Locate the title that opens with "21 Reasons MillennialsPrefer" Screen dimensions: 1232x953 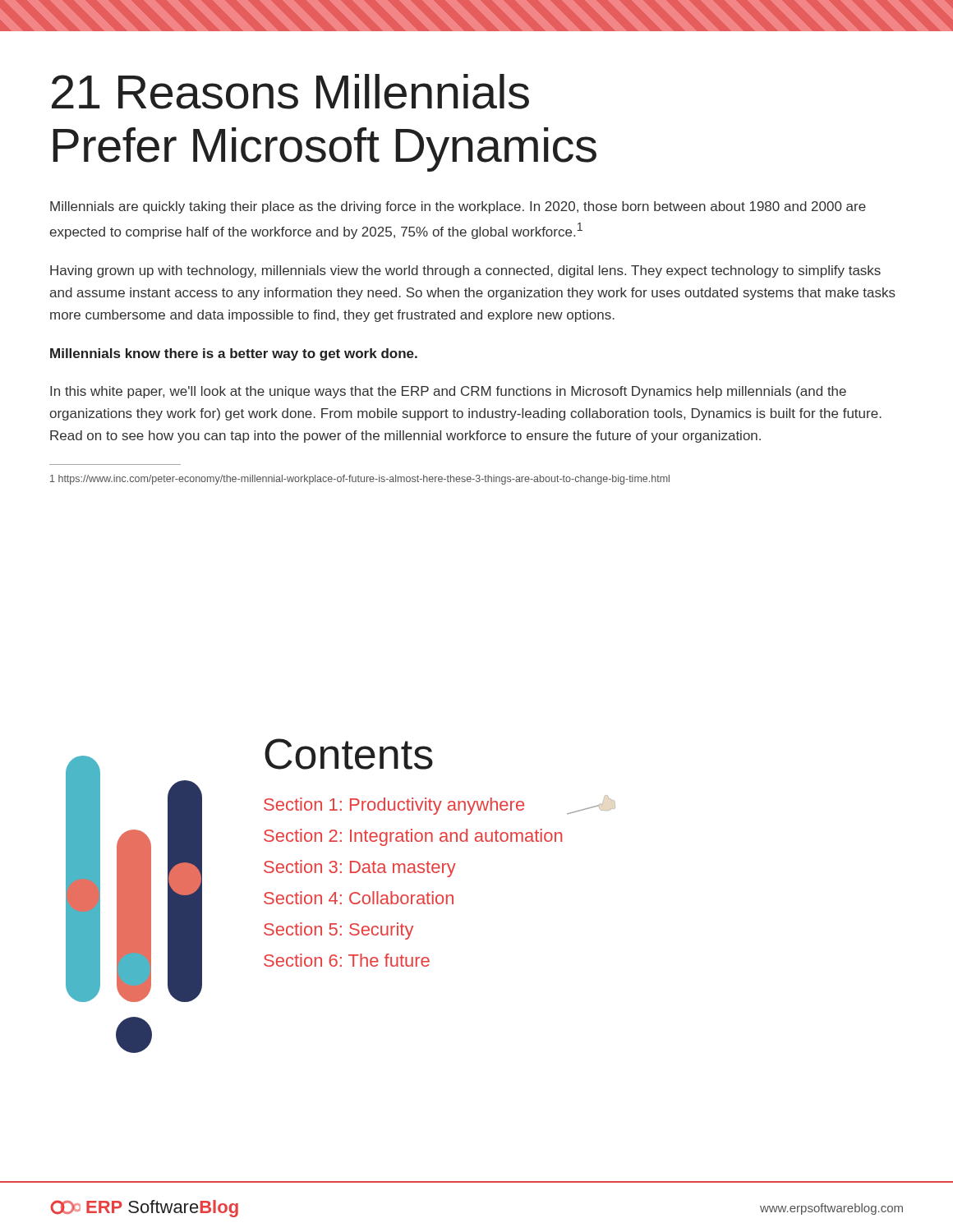click(x=323, y=119)
